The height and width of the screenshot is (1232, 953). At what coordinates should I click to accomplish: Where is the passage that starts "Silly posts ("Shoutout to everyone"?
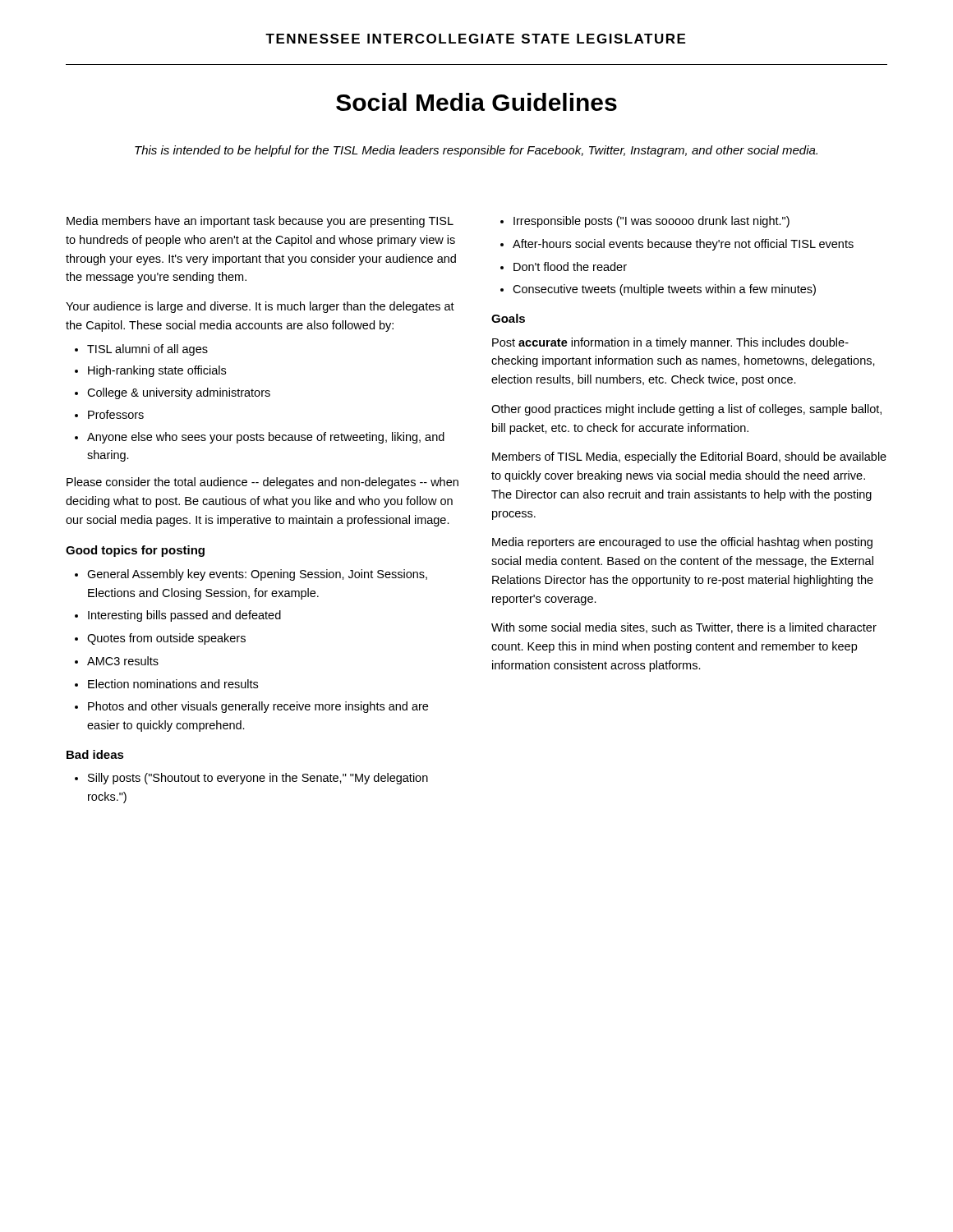pos(258,787)
